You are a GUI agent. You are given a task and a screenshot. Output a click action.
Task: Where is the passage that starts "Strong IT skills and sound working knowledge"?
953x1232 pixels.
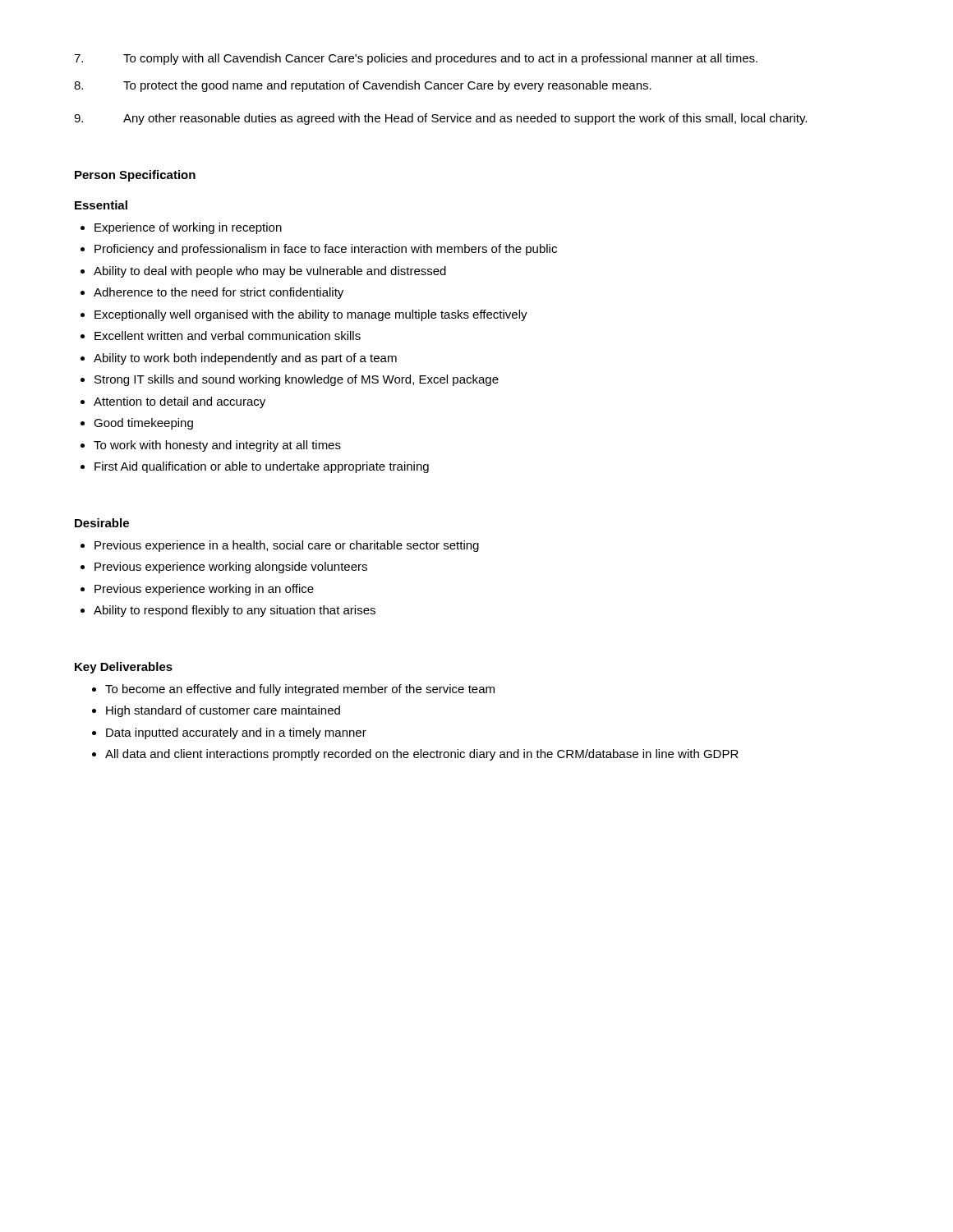click(x=296, y=379)
